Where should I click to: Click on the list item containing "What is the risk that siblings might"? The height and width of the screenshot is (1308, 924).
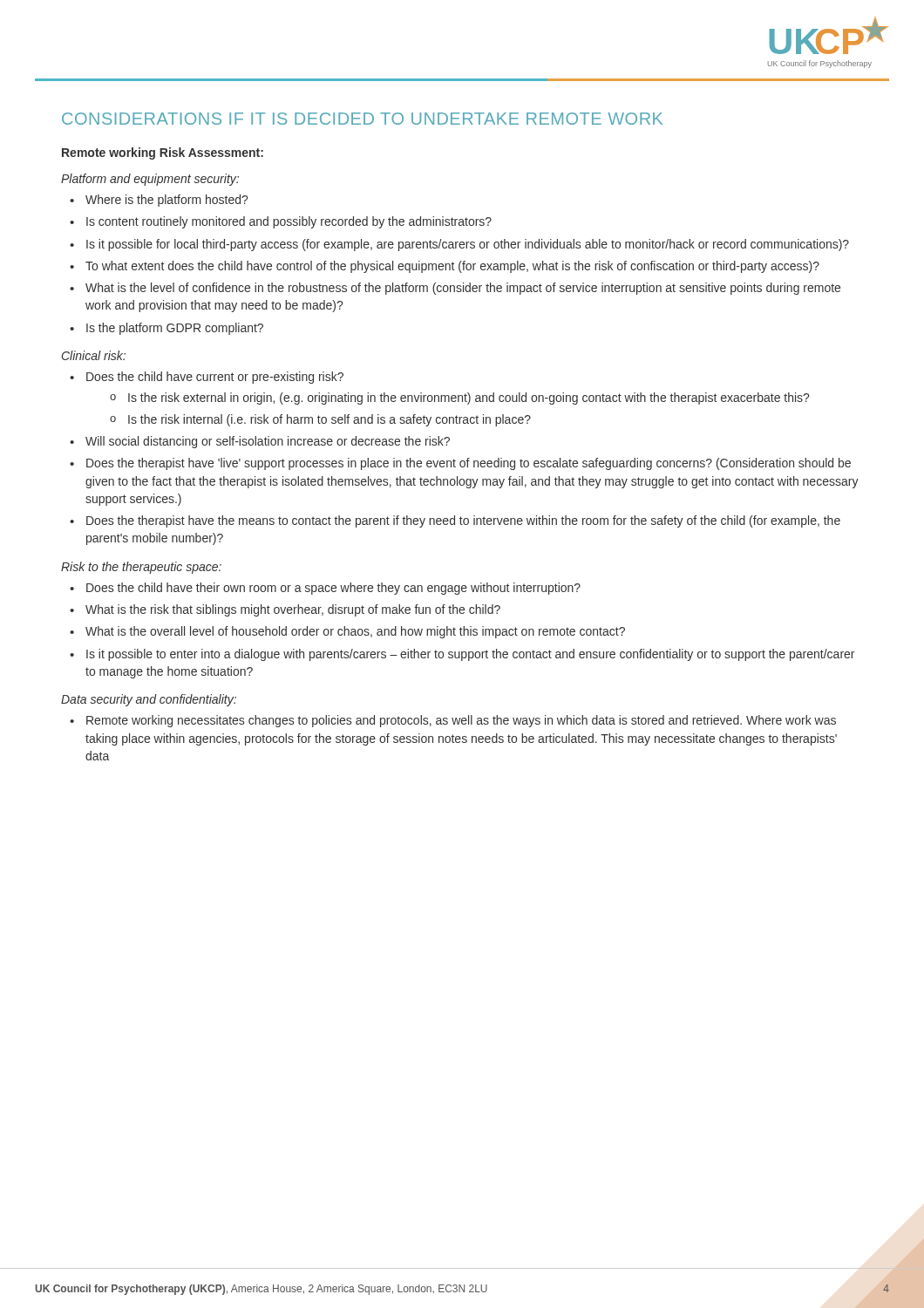(293, 610)
